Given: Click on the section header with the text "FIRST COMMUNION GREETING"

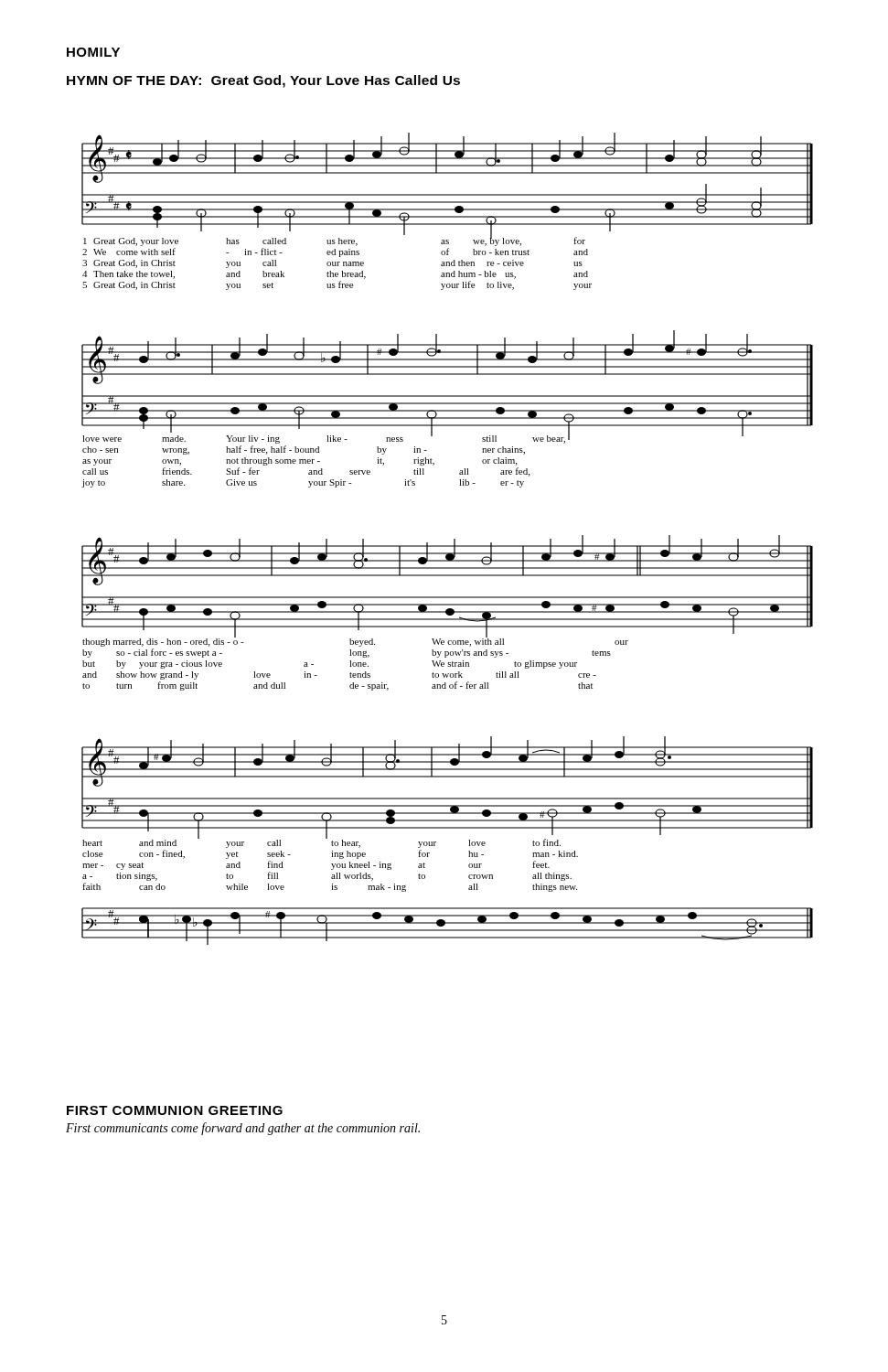Looking at the screenshot, I should point(175,1110).
